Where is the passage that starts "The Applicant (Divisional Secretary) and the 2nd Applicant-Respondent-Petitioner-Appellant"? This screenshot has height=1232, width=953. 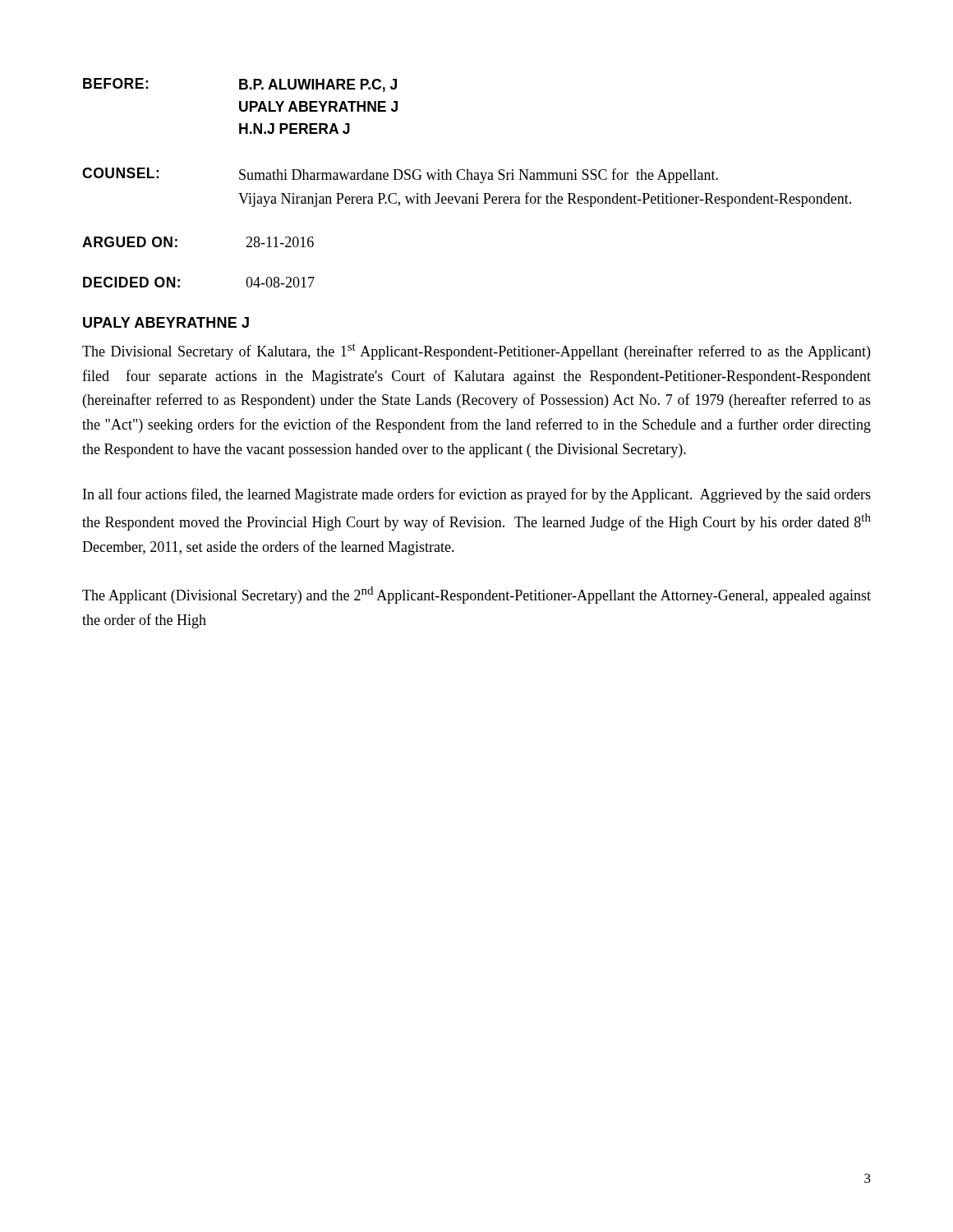pos(476,606)
